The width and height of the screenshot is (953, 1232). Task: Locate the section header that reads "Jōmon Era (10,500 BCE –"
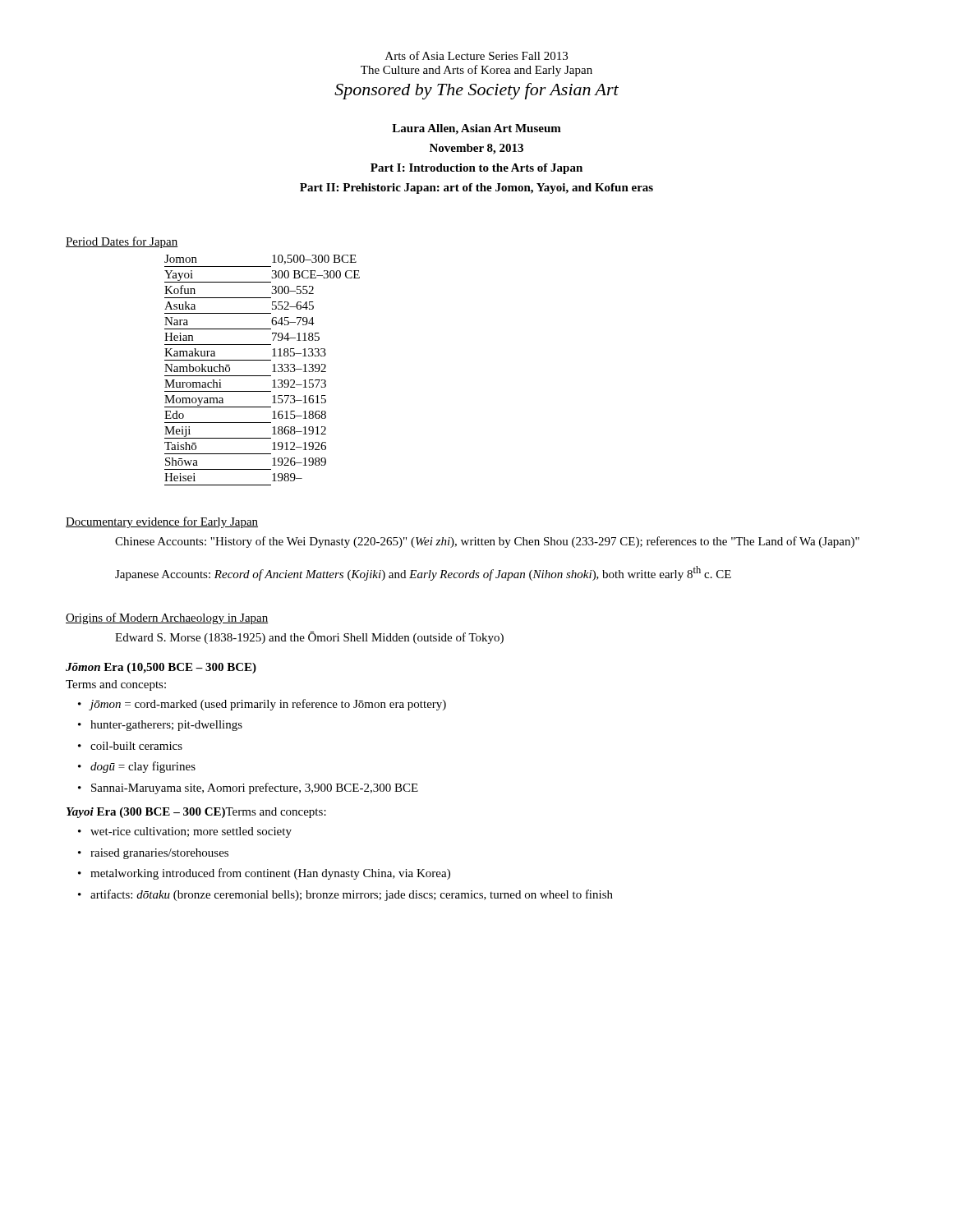[161, 667]
